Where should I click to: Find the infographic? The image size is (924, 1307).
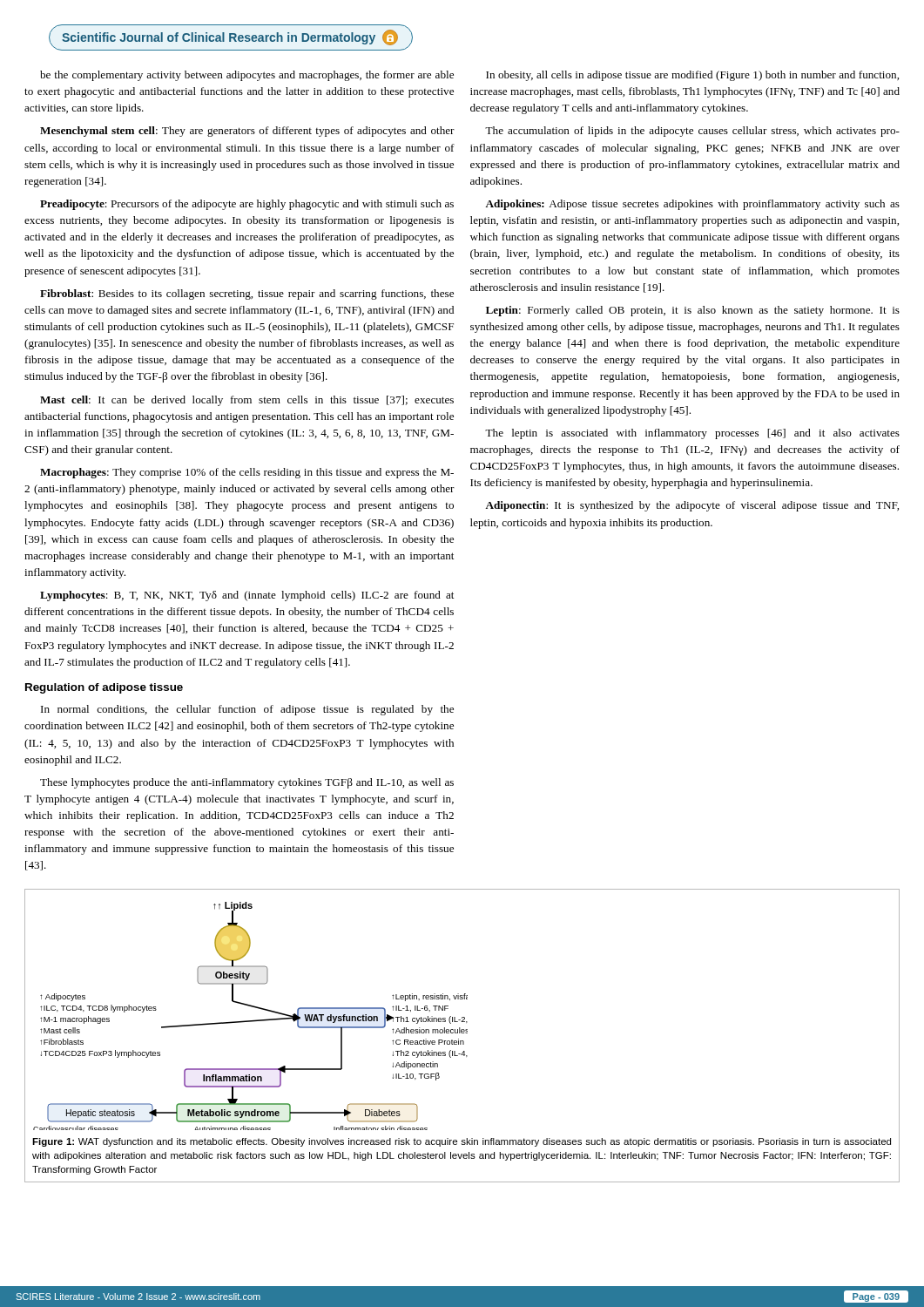click(x=462, y=1012)
